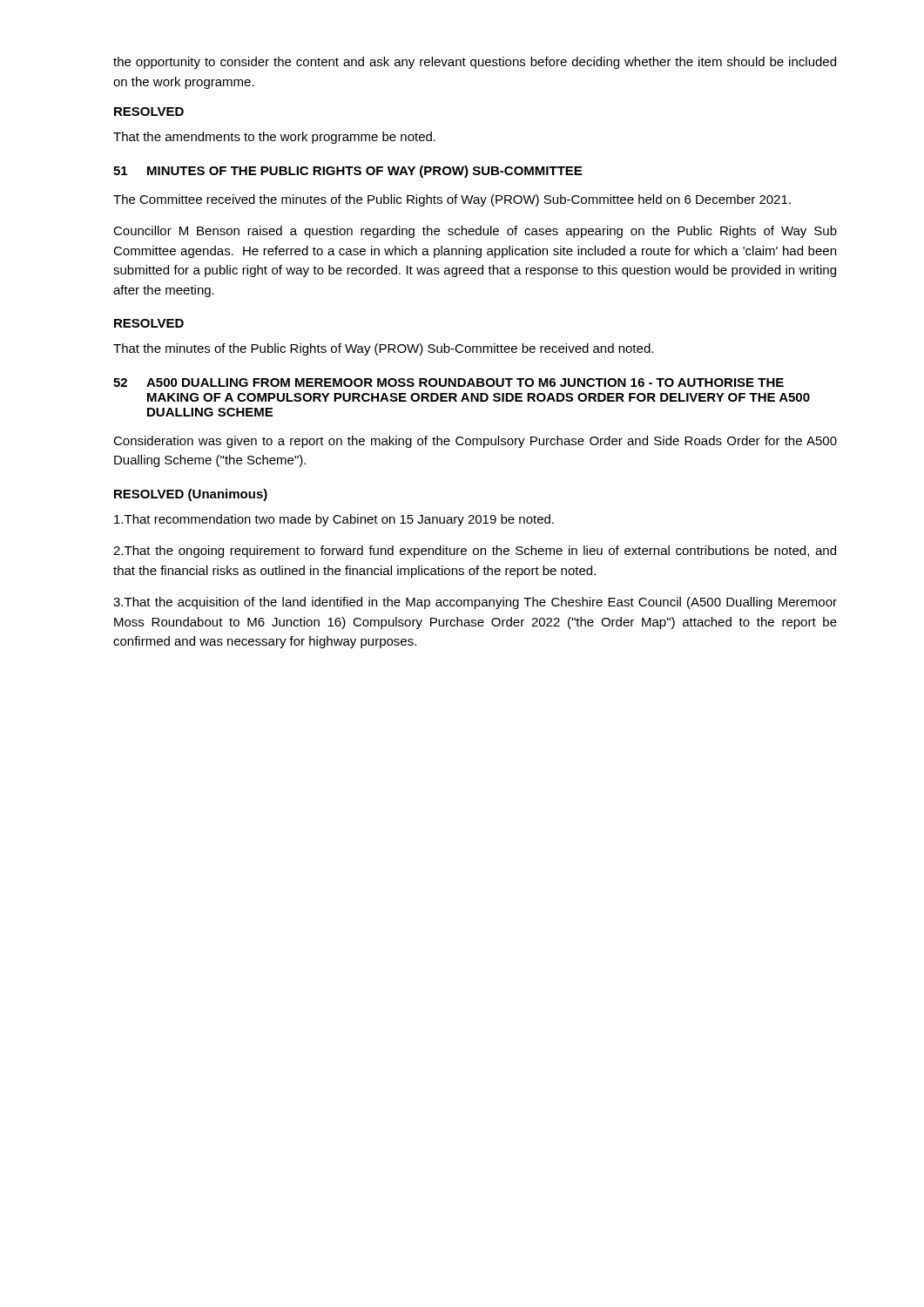Click where it says "RESOLVED (Unanimous)"
Viewport: 924px width, 1307px height.
(x=190, y=493)
